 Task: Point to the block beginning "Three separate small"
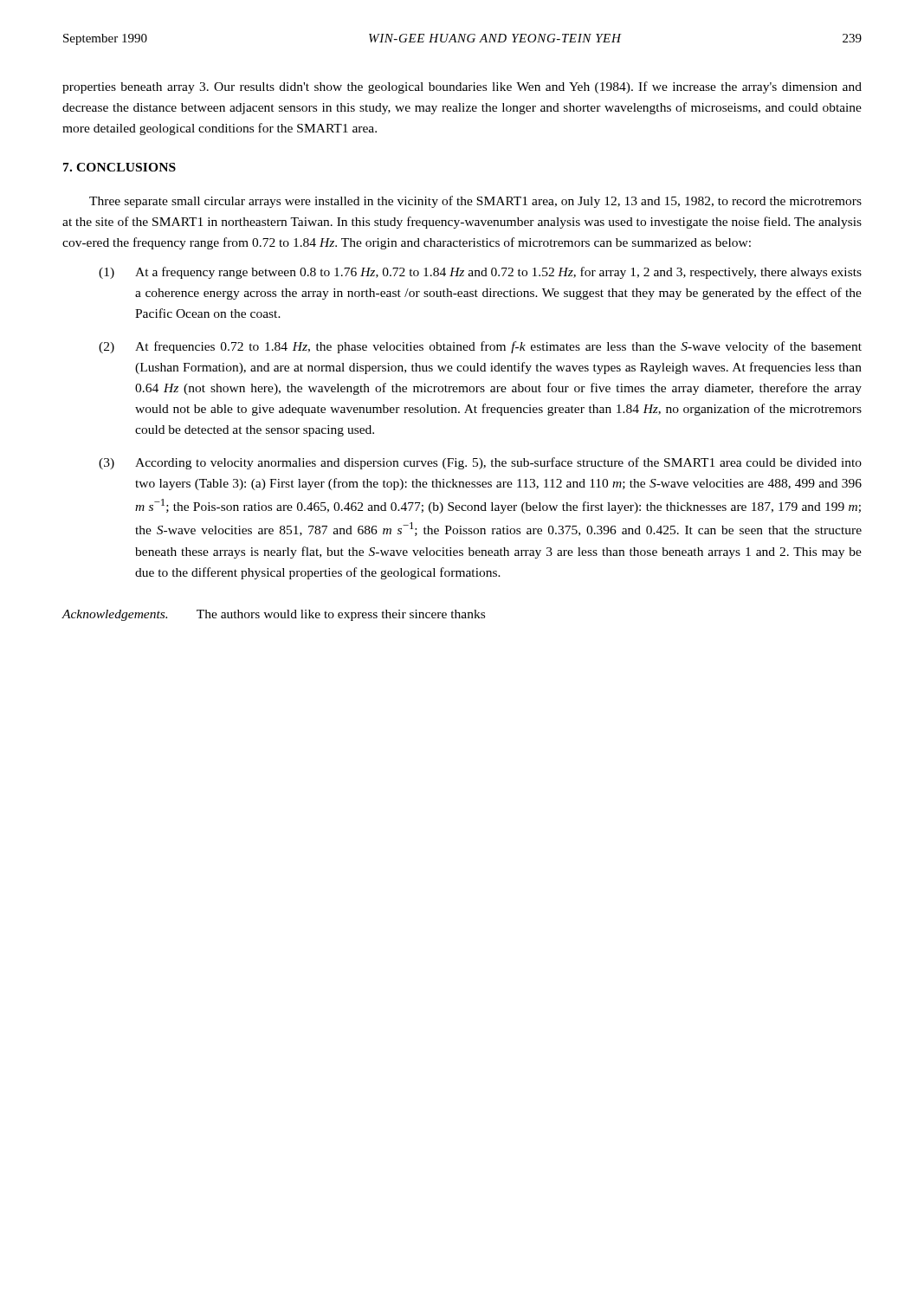click(462, 221)
